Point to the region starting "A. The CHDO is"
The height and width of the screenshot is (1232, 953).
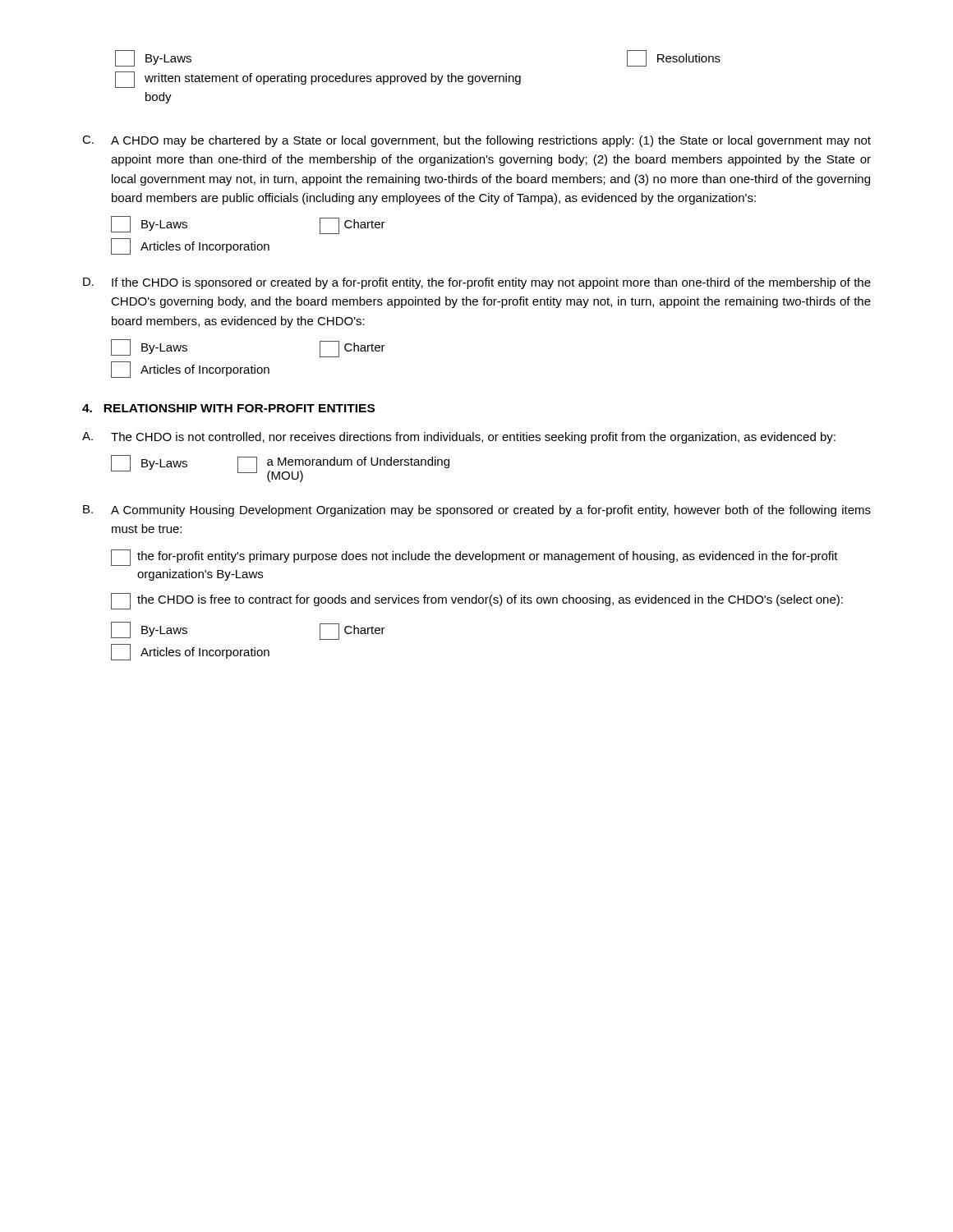point(459,438)
